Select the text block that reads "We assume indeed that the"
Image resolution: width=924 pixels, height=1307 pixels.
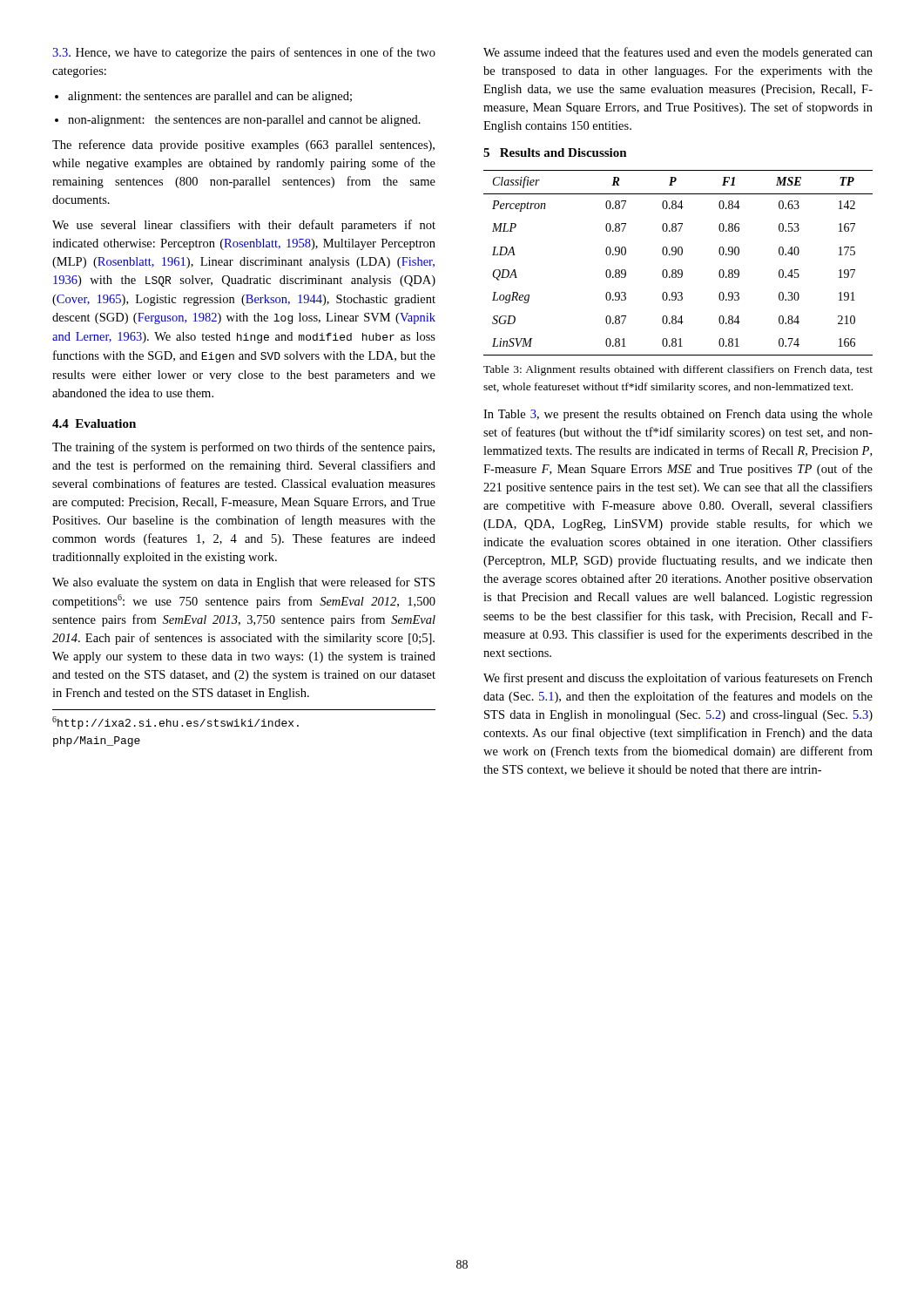[x=678, y=89]
